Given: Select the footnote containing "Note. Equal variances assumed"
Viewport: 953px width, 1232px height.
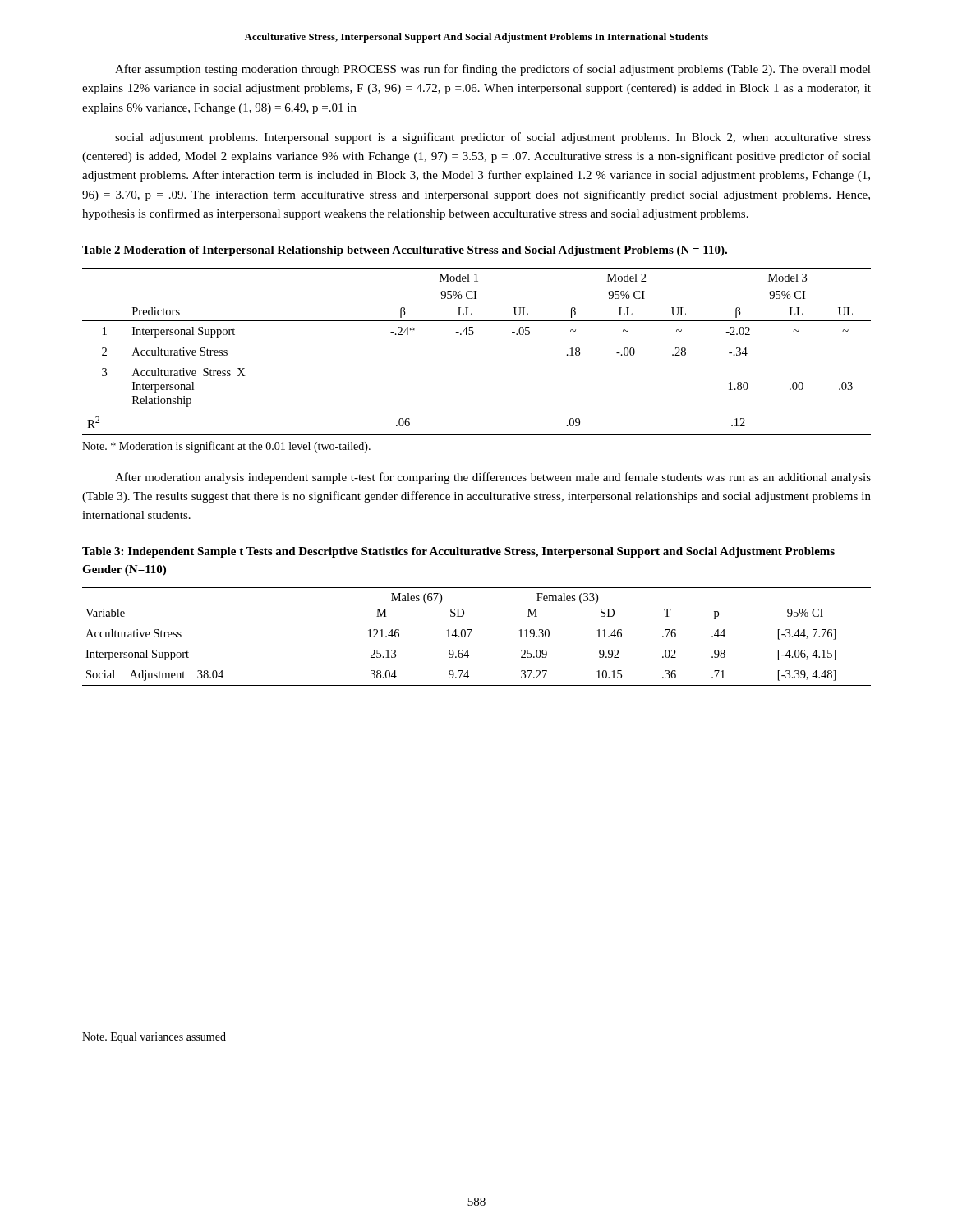Looking at the screenshot, I should pyautogui.click(x=154, y=1037).
